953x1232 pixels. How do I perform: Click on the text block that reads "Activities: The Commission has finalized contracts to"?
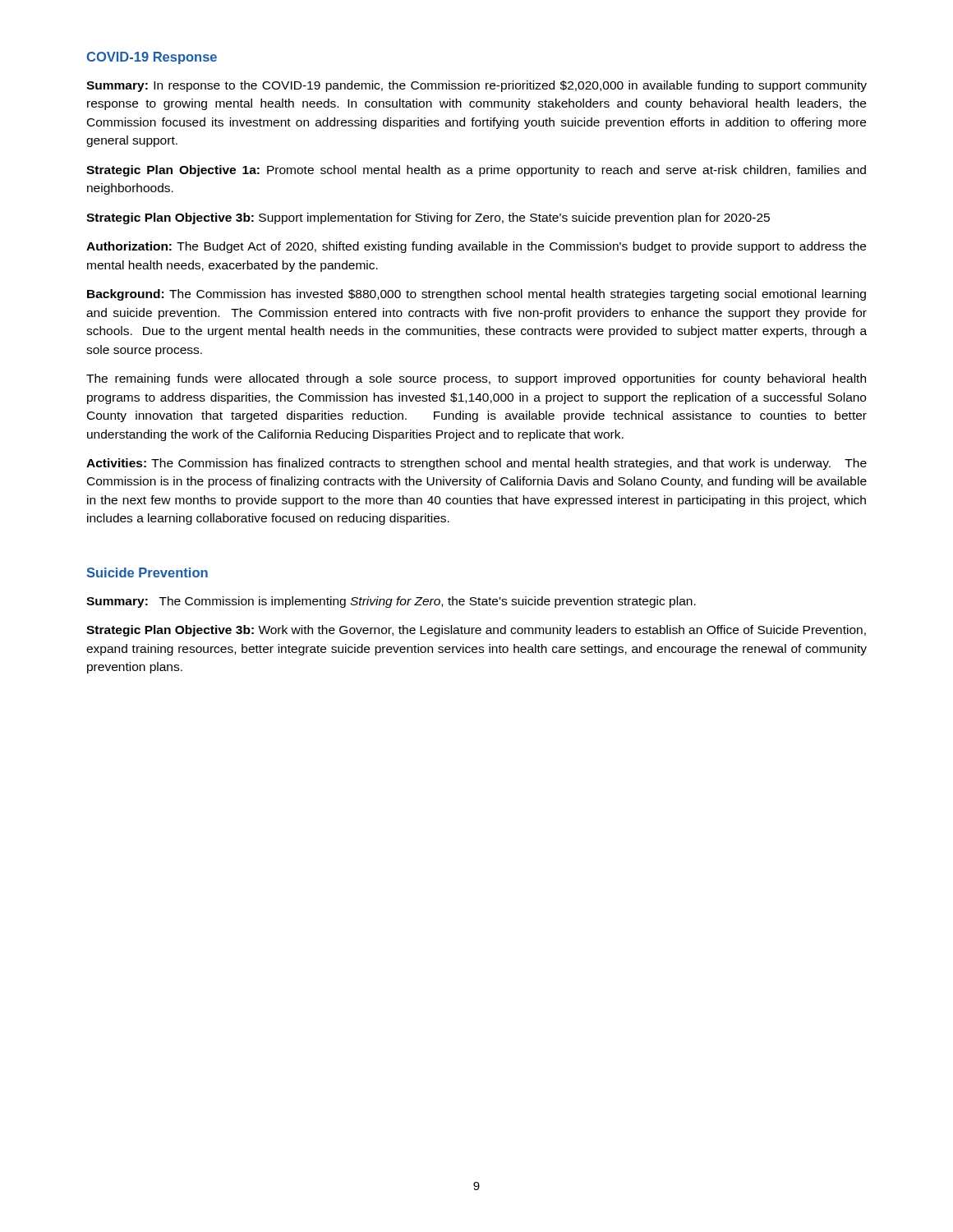[476, 490]
